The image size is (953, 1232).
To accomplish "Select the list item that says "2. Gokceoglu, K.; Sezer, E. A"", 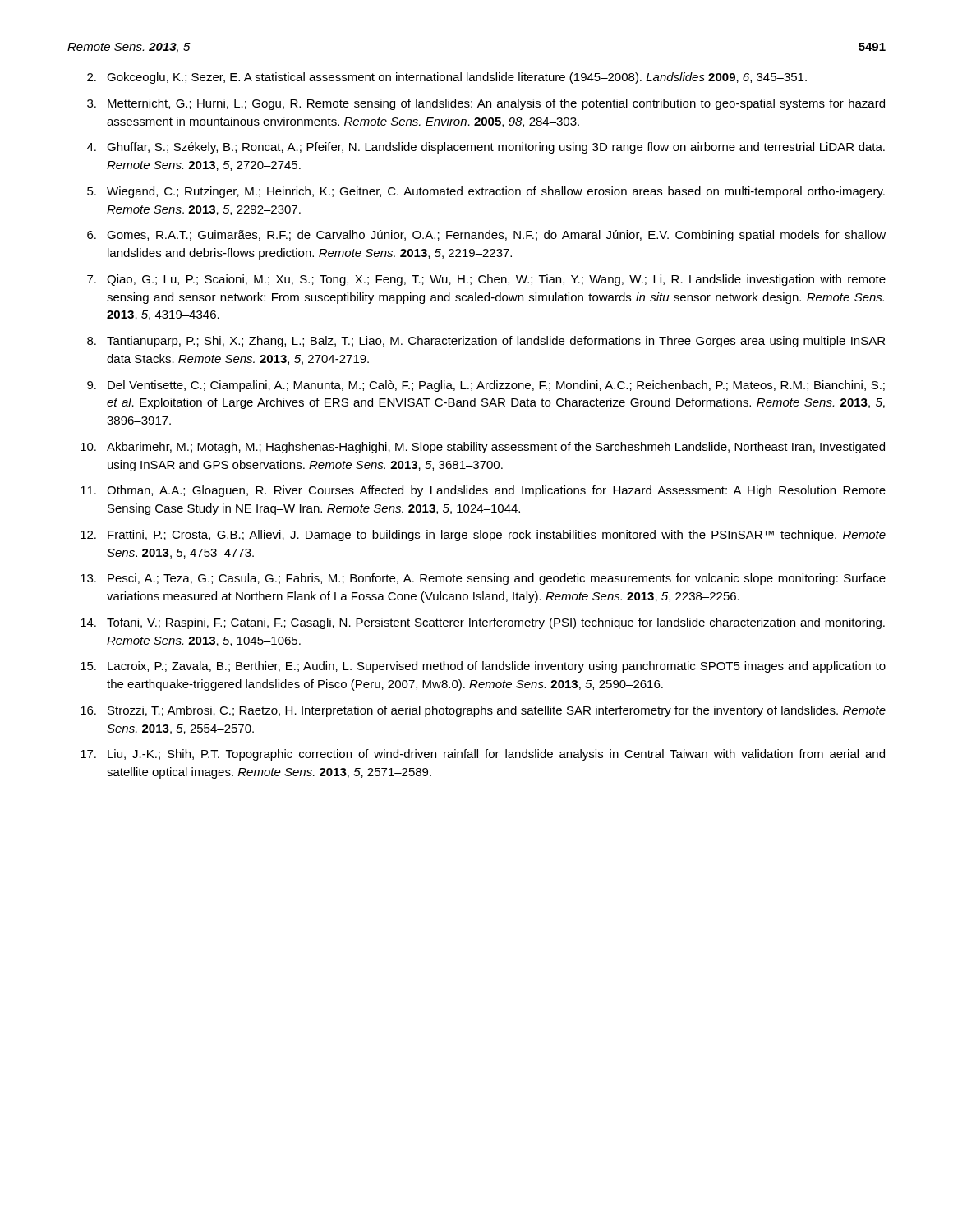I will 438,77.
